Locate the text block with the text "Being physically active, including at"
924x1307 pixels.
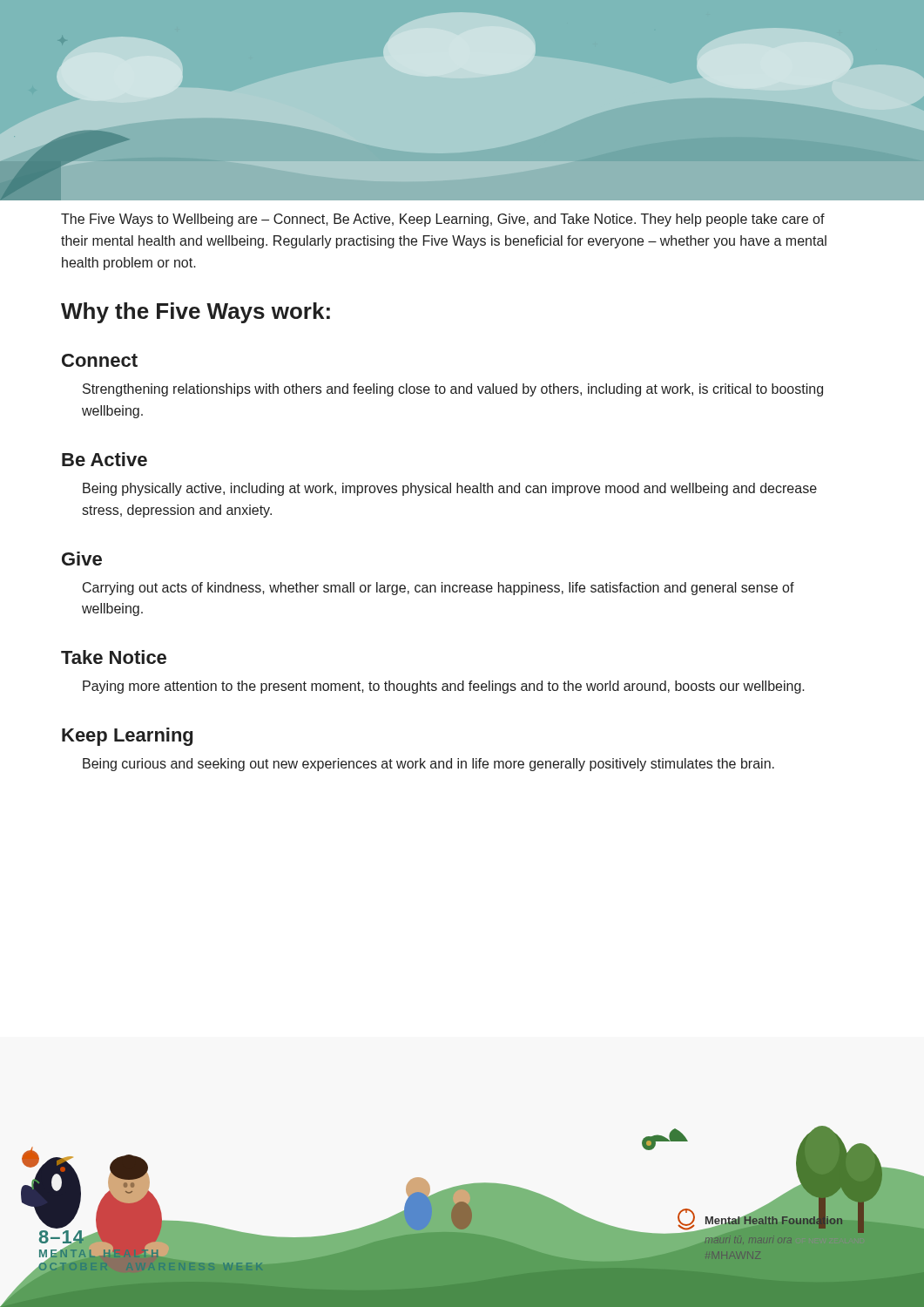(449, 499)
